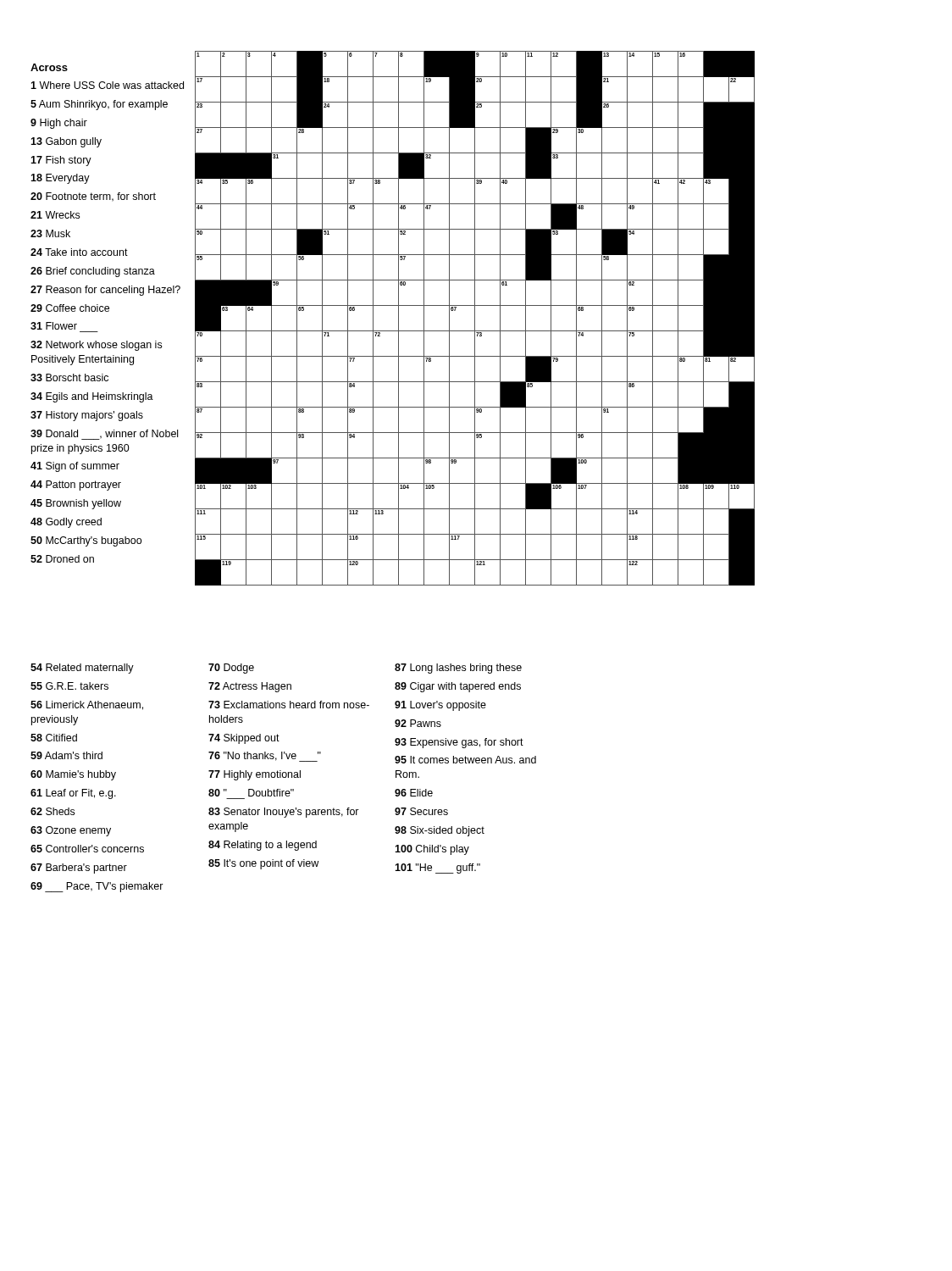952x1271 pixels.
Task: Point to the section header beginning "Across 1 Where USS Cole"
Action: pyautogui.click(x=111, y=314)
